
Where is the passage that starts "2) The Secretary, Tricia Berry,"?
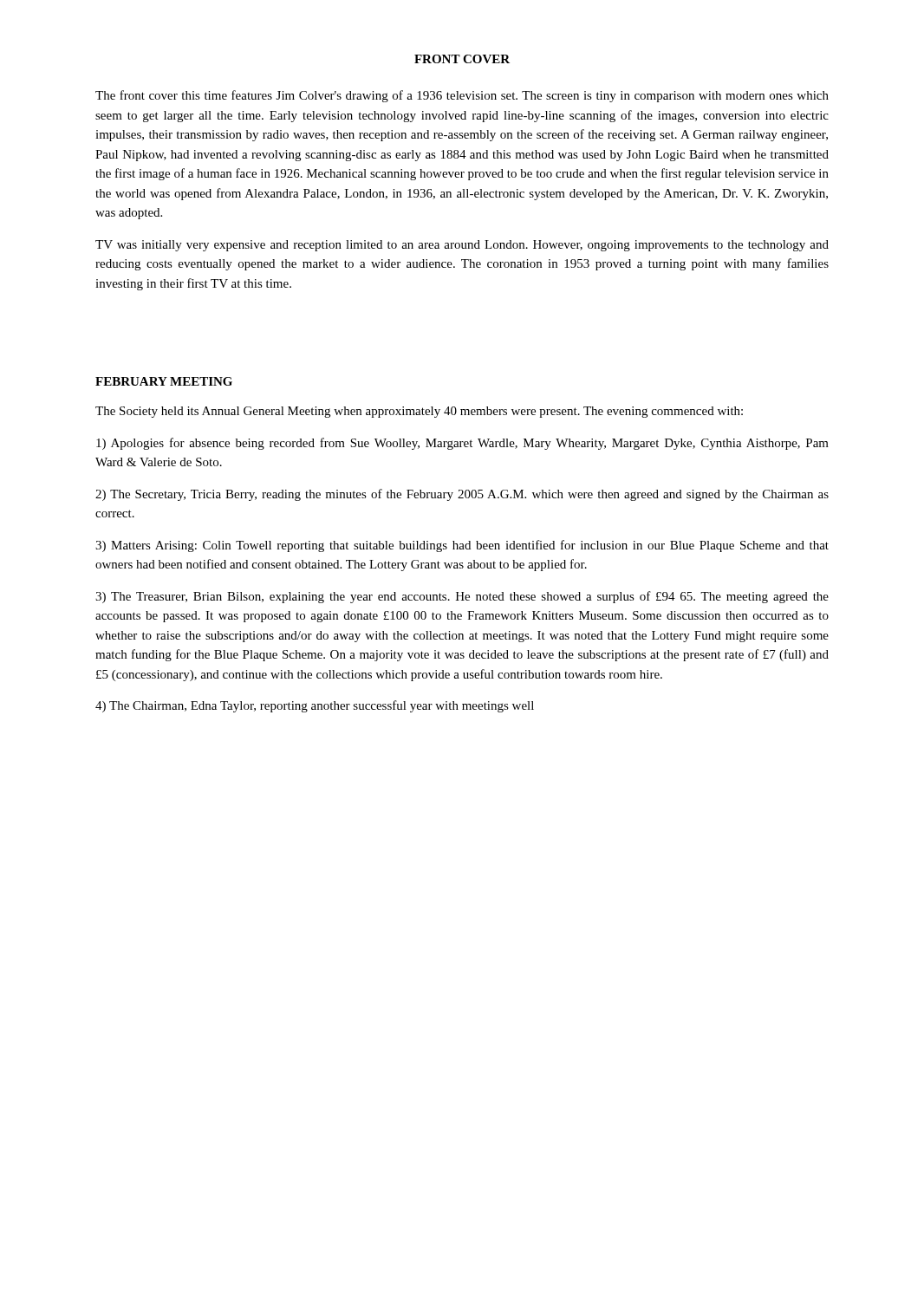[x=462, y=503]
